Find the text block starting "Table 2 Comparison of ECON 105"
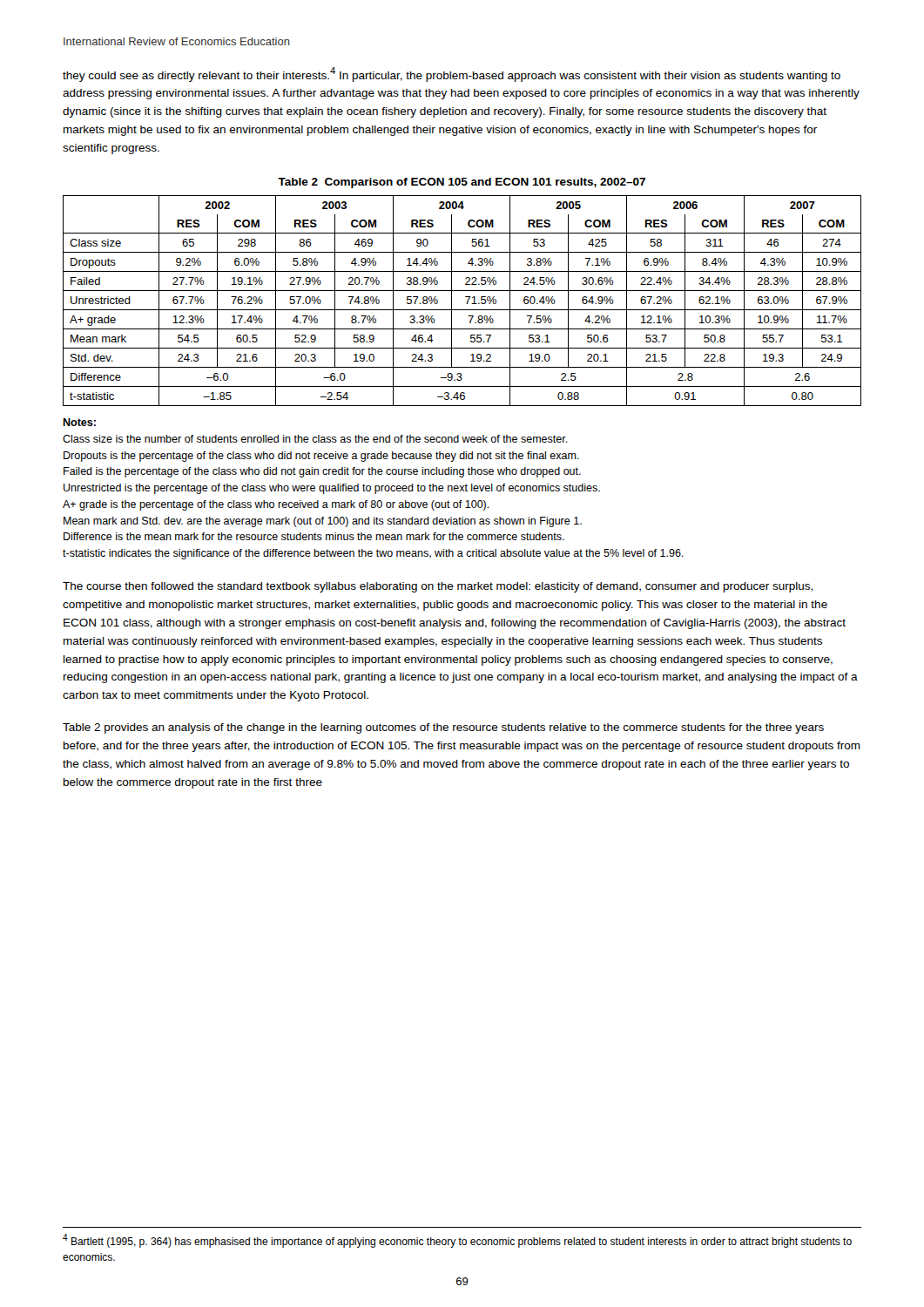 click(x=462, y=182)
